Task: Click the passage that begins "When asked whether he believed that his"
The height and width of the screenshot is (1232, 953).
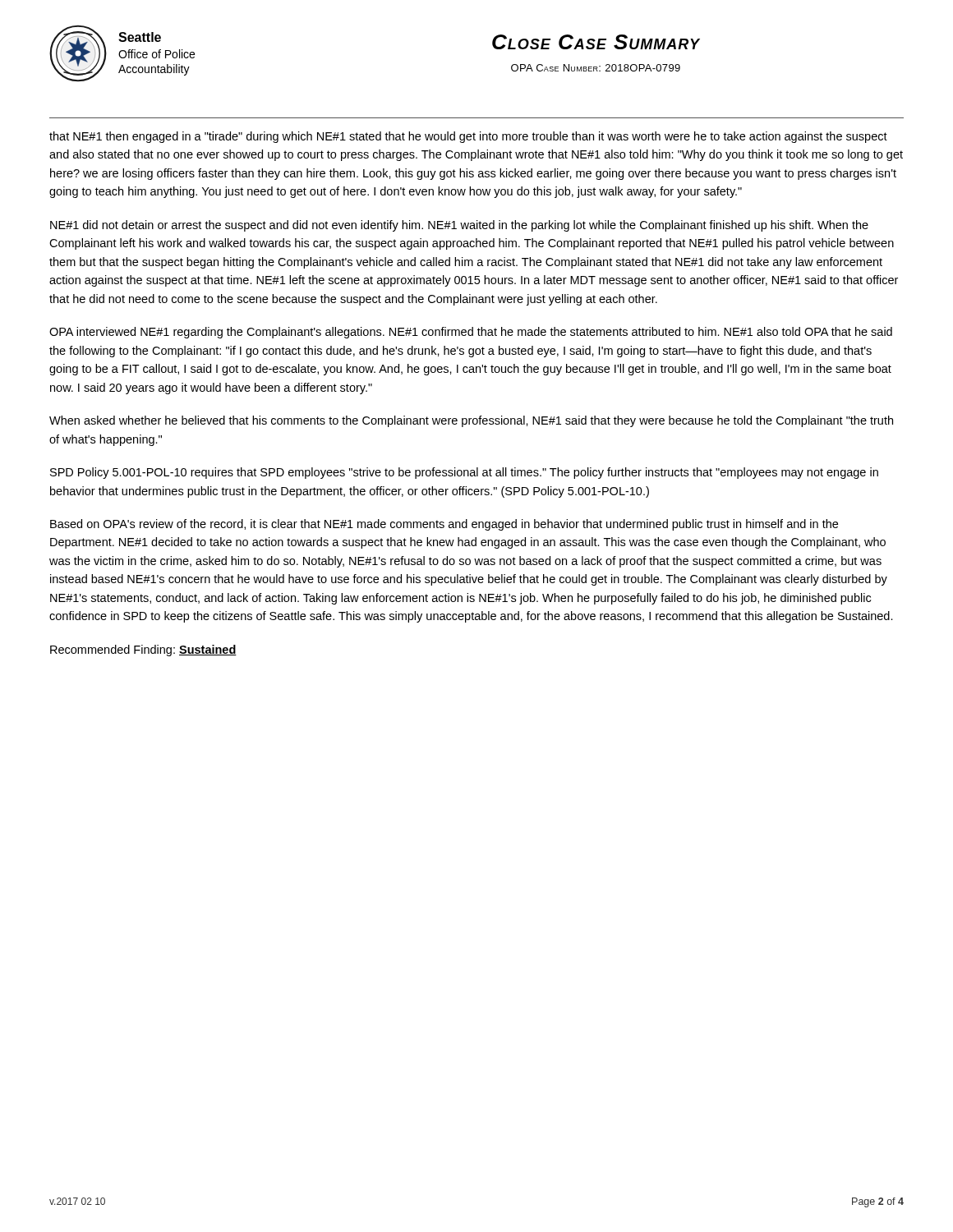Action: (476, 430)
